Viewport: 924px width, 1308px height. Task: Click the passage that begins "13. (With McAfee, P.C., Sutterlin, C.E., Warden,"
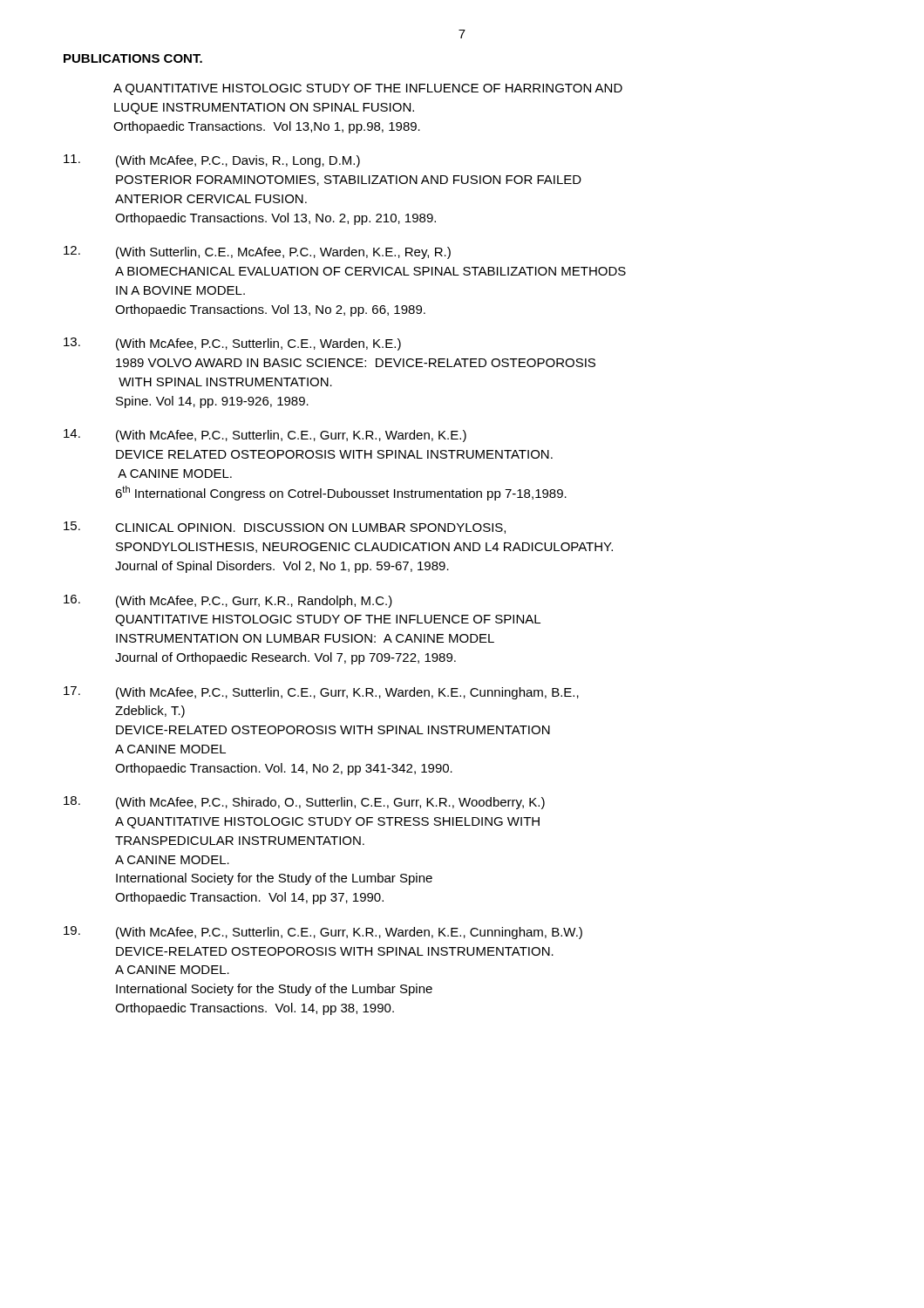click(x=462, y=372)
